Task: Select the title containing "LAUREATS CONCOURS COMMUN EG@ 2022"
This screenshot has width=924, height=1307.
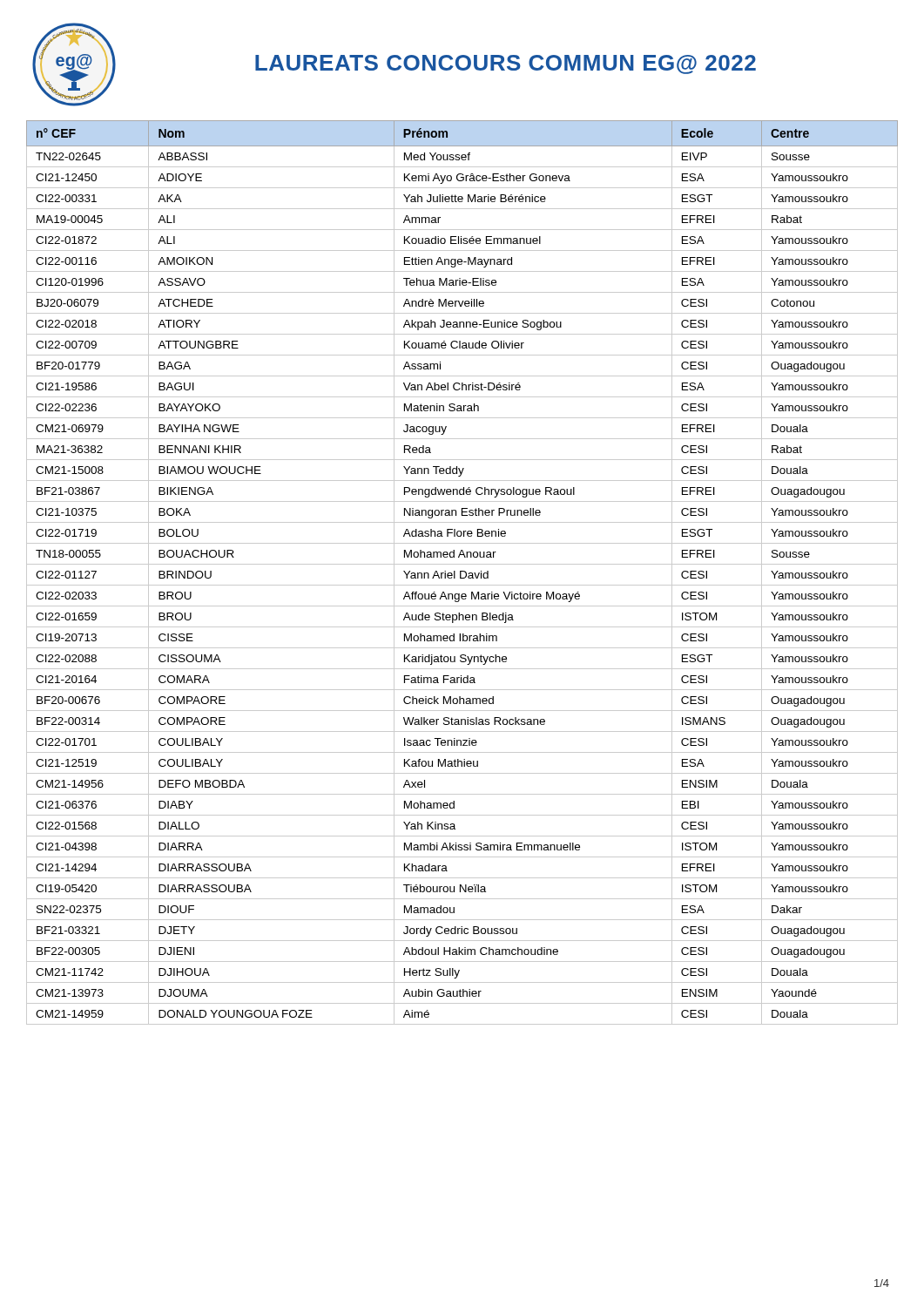Action: pos(506,62)
